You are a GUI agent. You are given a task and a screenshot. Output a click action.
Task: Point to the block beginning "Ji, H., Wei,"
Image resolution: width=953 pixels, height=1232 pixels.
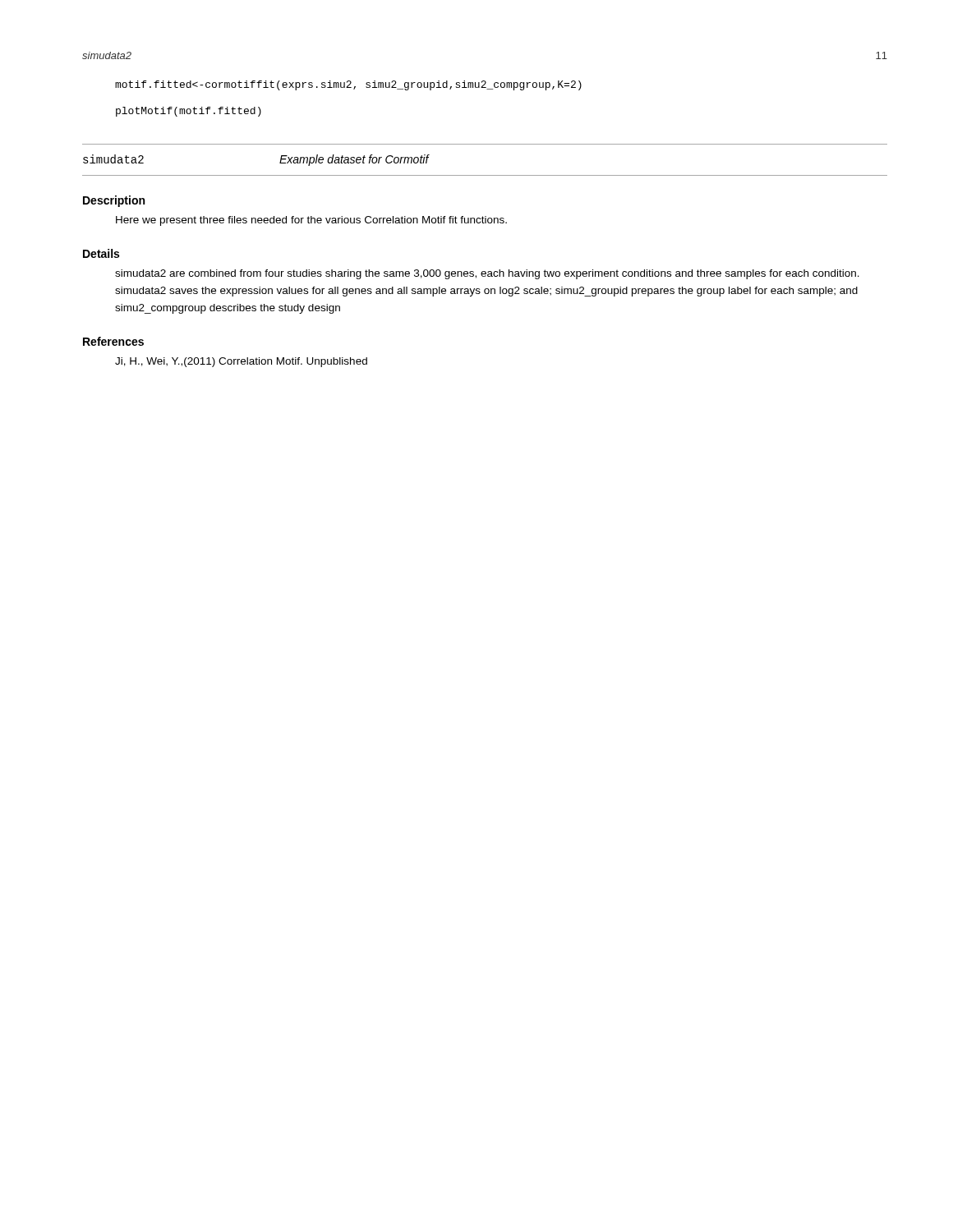click(x=241, y=361)
